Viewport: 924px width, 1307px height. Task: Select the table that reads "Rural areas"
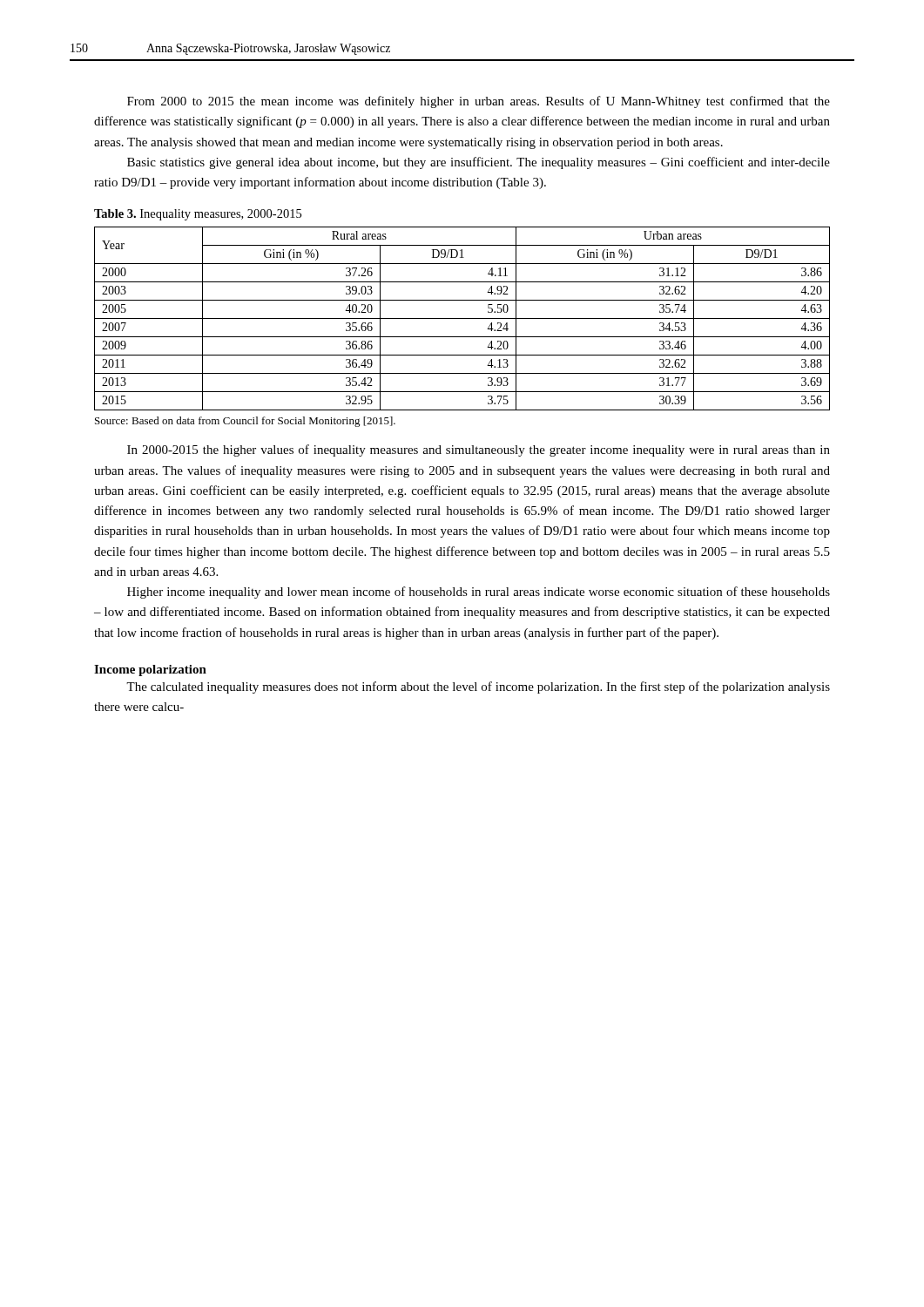point(462,319)
